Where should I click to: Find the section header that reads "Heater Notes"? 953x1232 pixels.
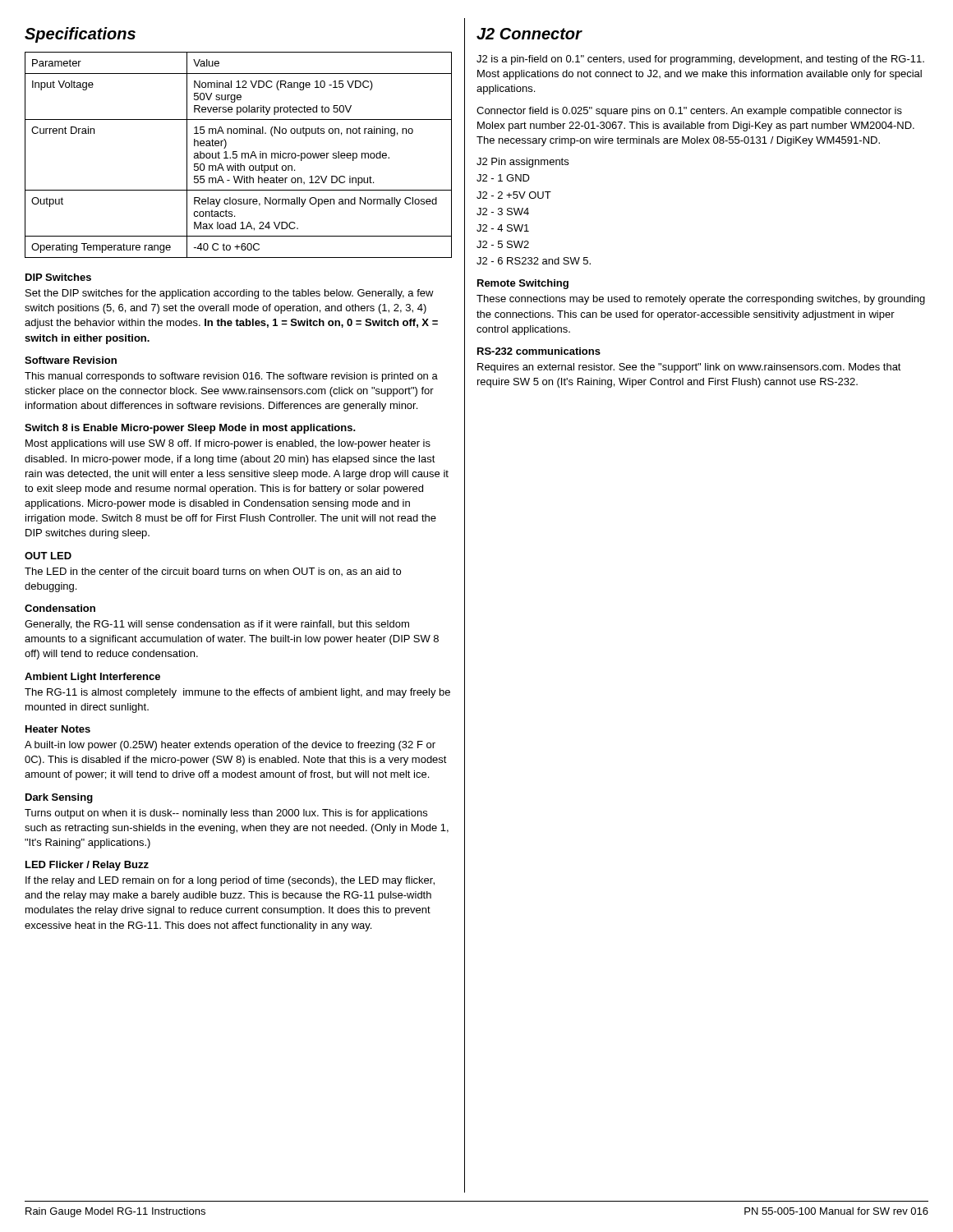[58, 729]
